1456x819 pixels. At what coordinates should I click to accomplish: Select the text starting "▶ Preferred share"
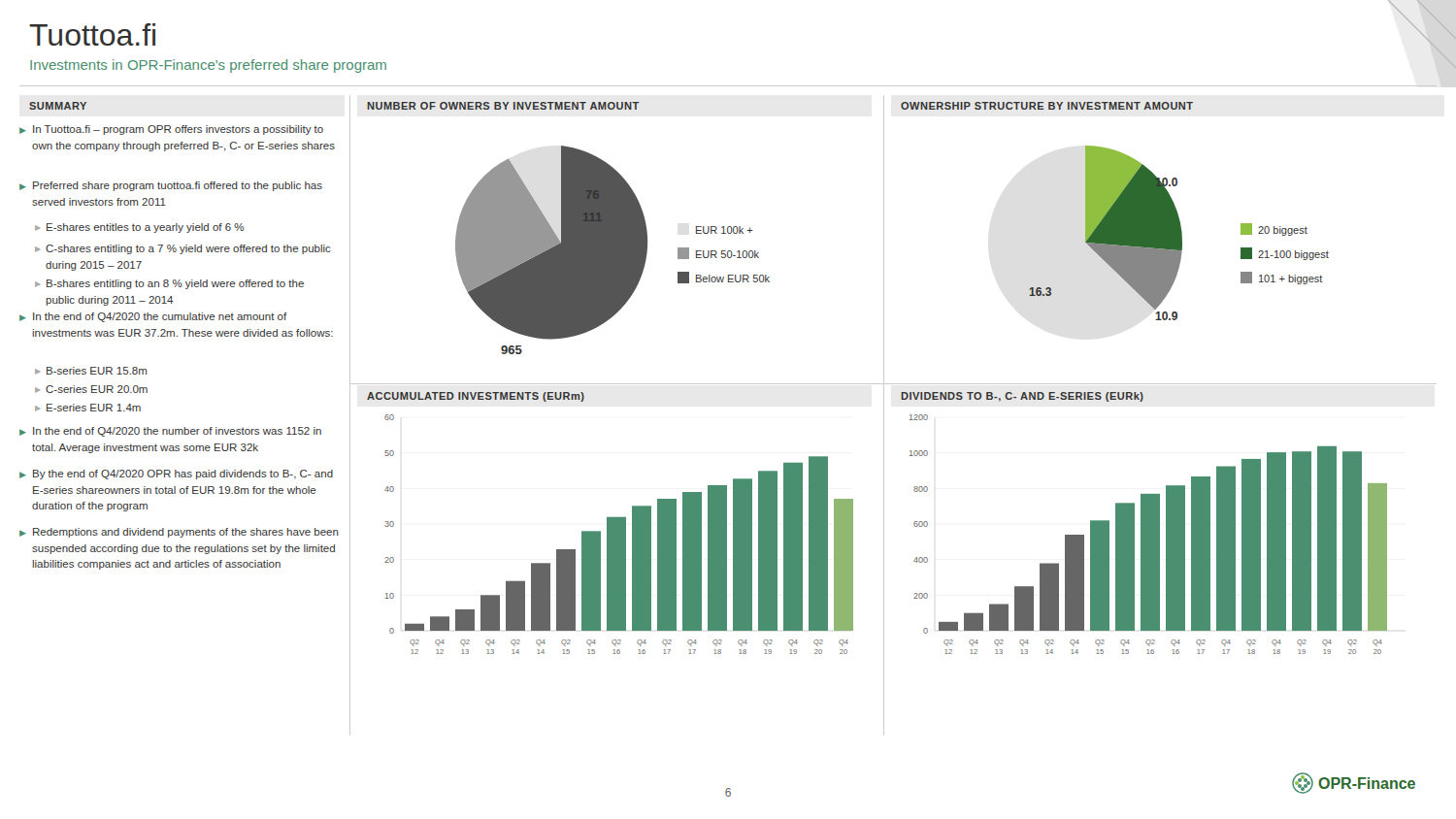(180, 194)
